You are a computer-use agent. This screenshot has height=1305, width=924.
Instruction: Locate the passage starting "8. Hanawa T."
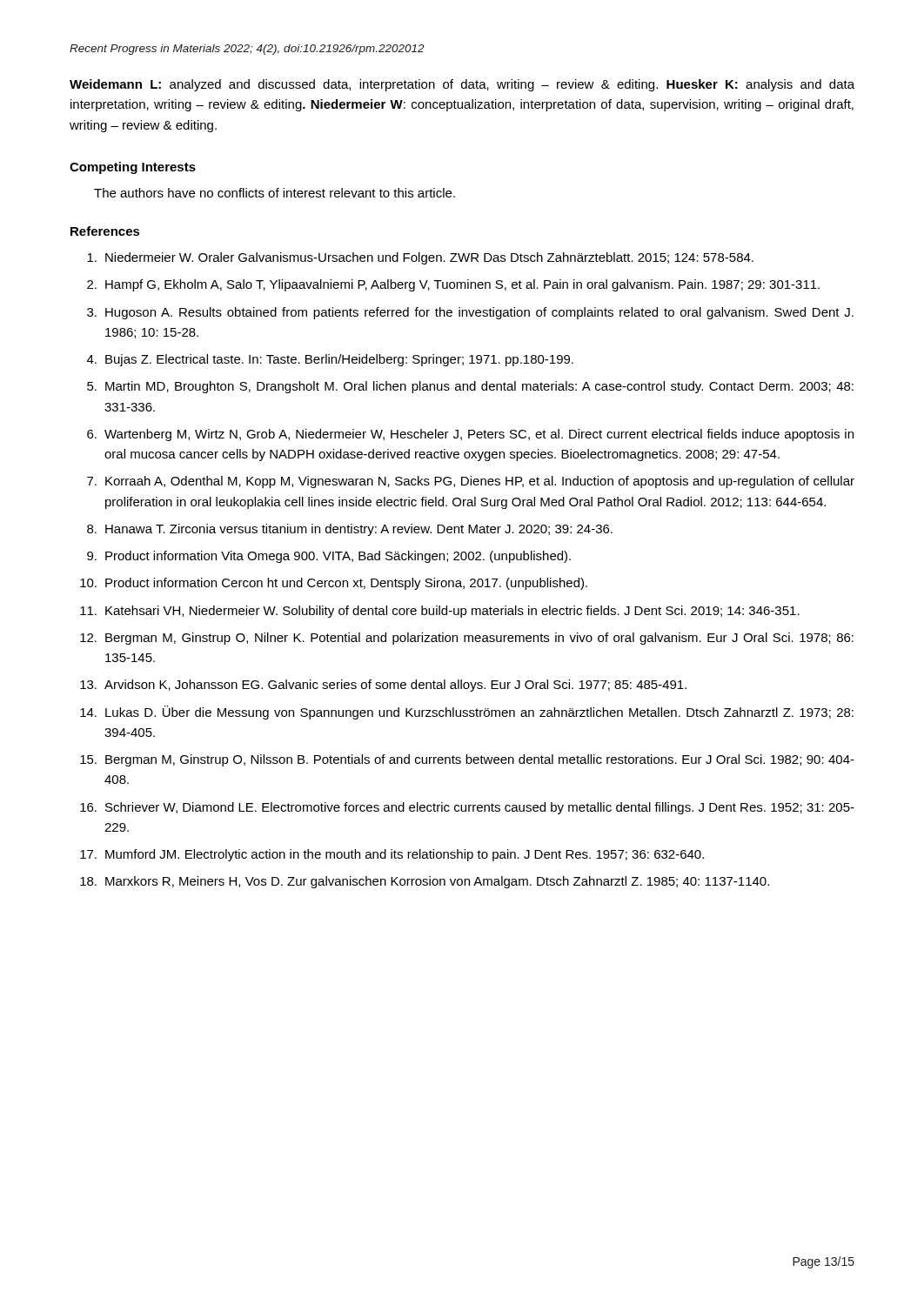[462, 528]
